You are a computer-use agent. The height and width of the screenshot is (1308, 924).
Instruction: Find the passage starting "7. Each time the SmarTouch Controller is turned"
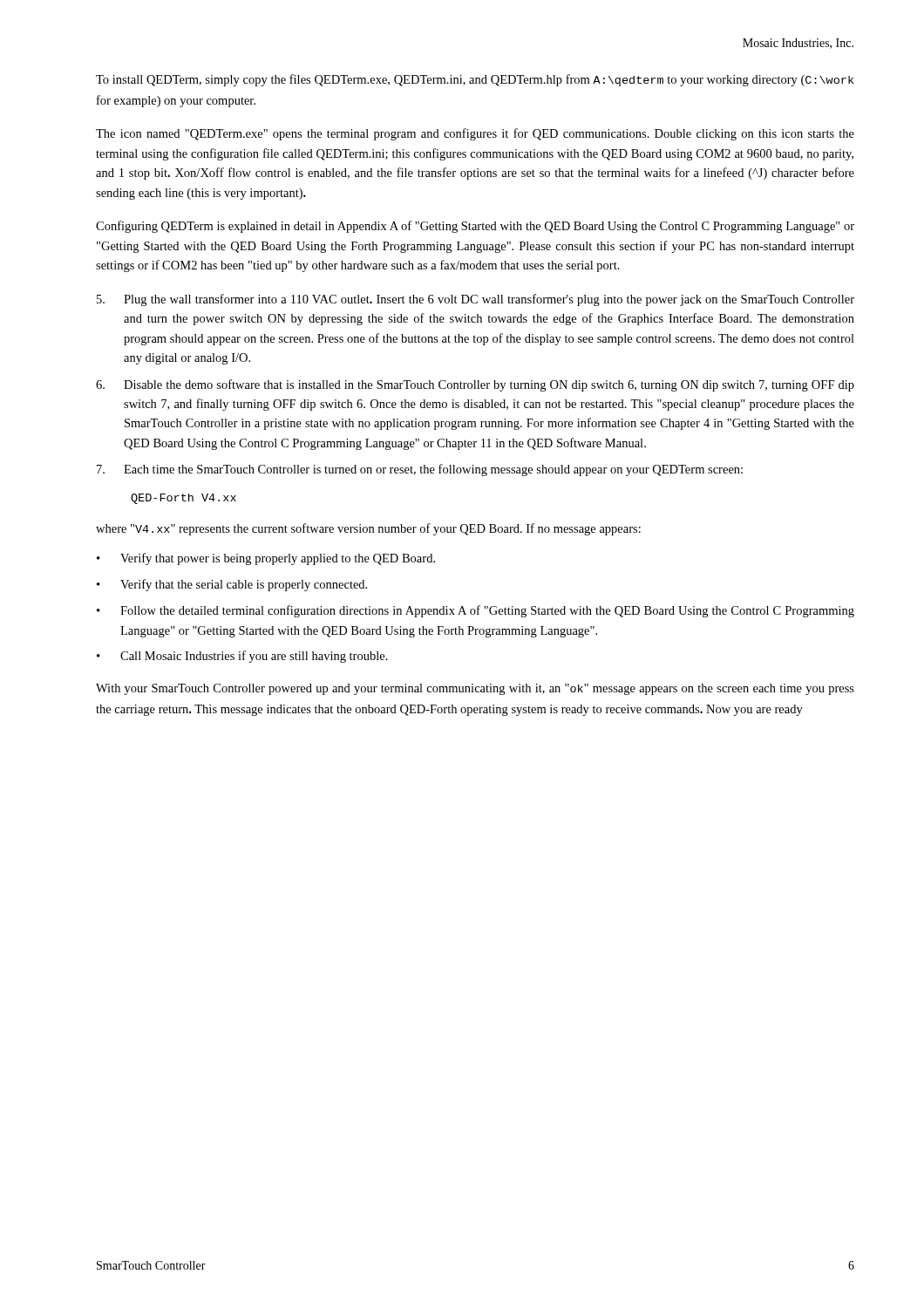(x=475, y=470)
